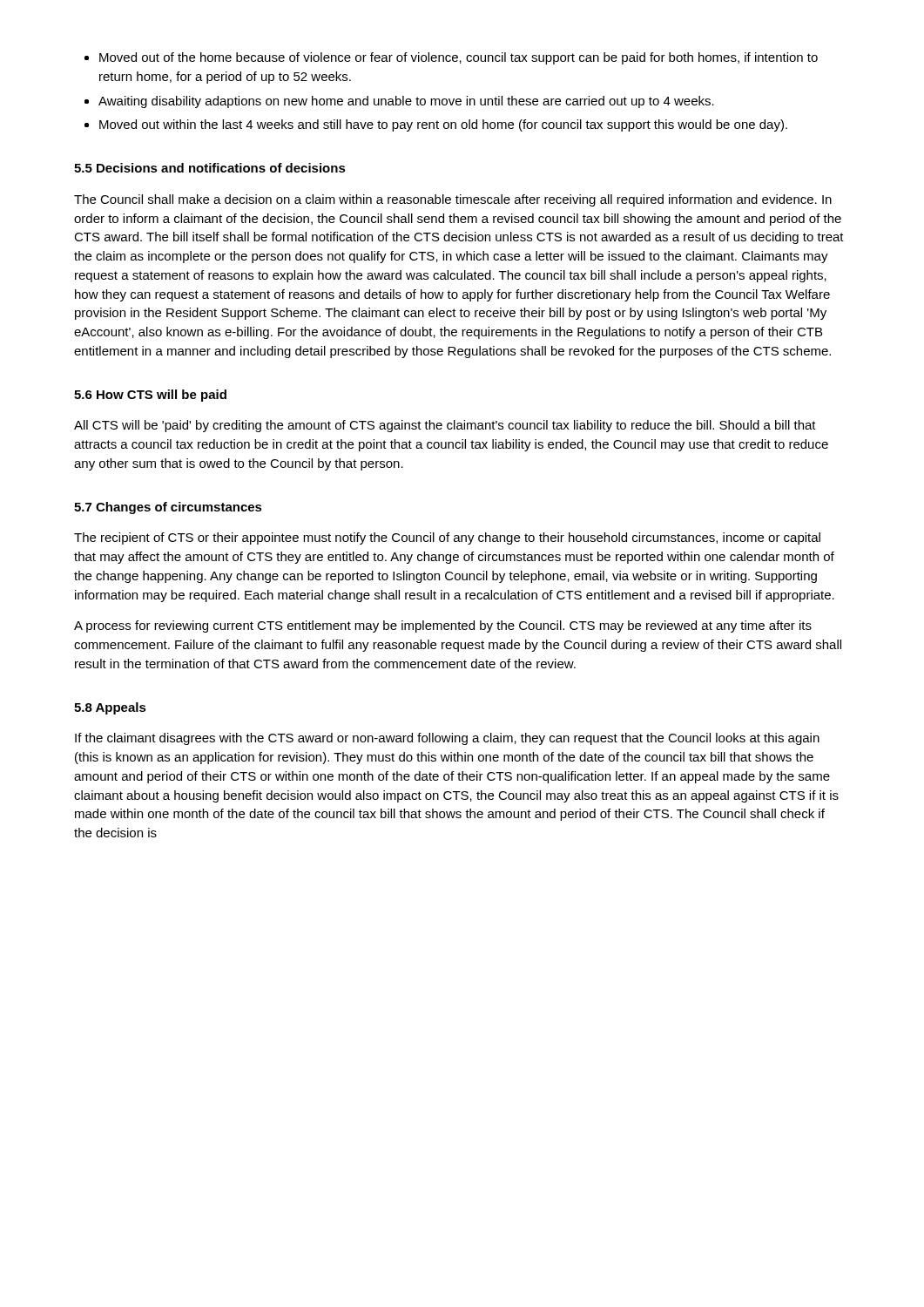The image size is (924, 1307).
Task: Click where it says "5.8 Appeals"
Action: coord(110,707)
